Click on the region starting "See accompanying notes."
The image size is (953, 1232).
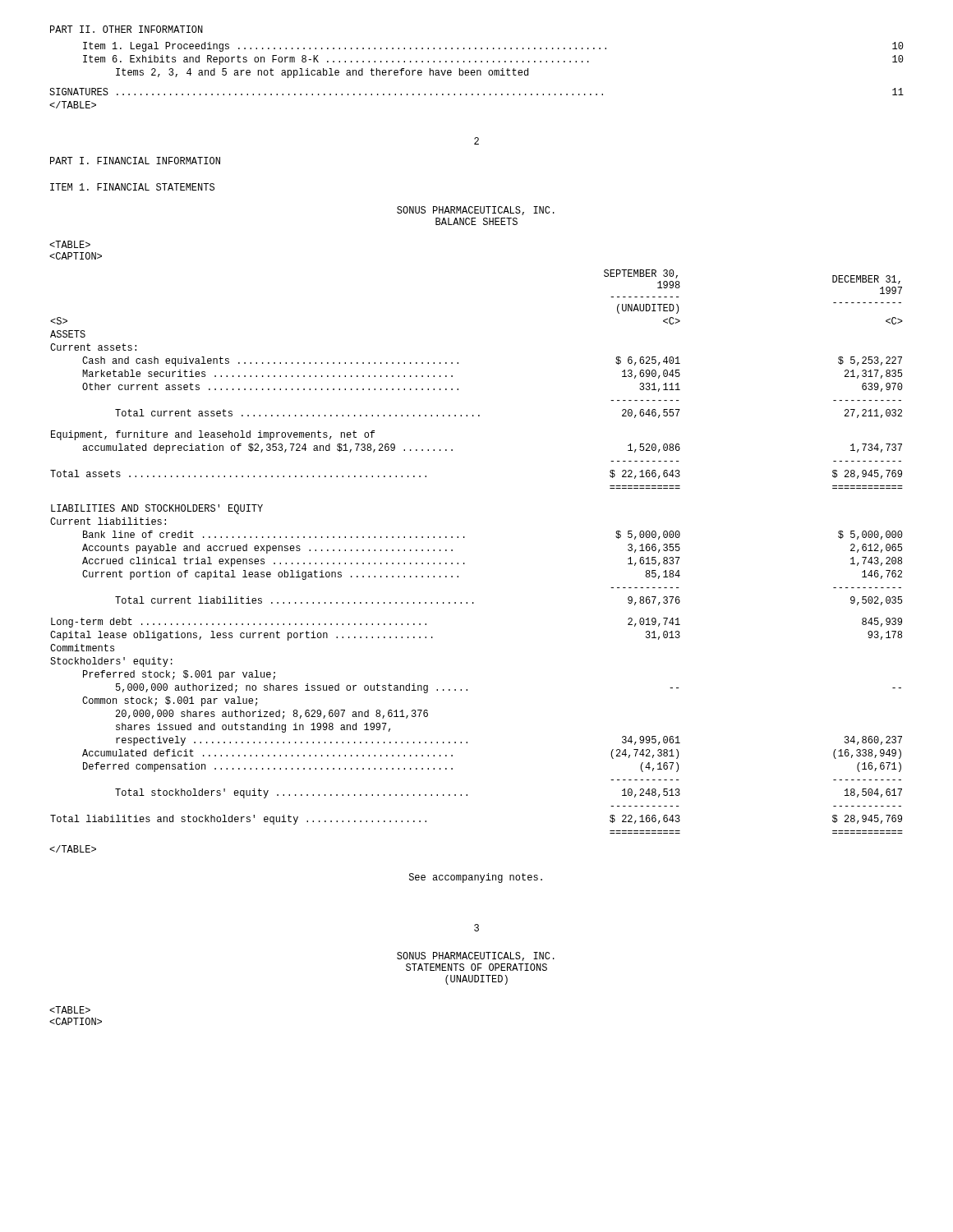(476, 878)
